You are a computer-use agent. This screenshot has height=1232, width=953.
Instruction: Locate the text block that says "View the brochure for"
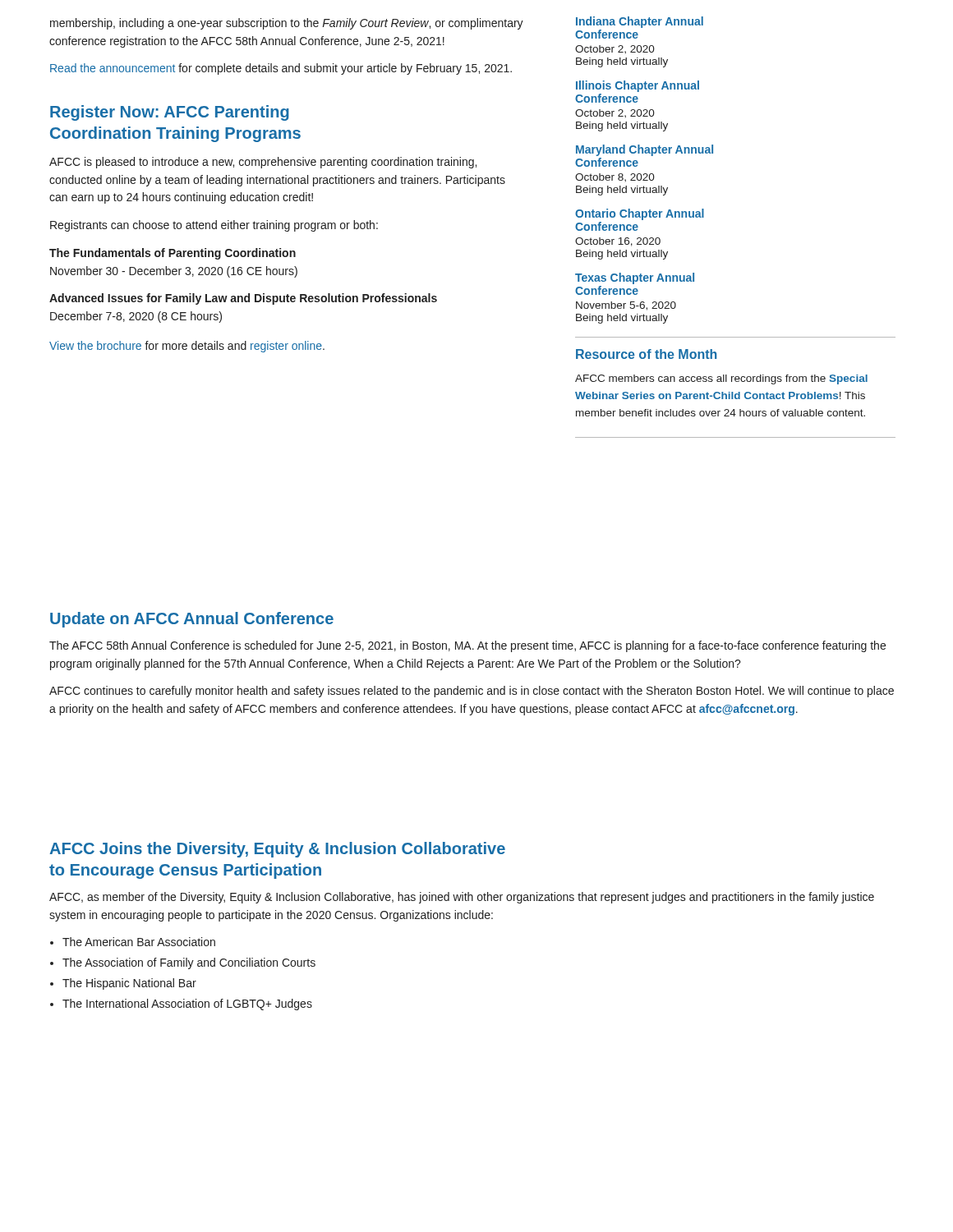[x=288, y=346]
